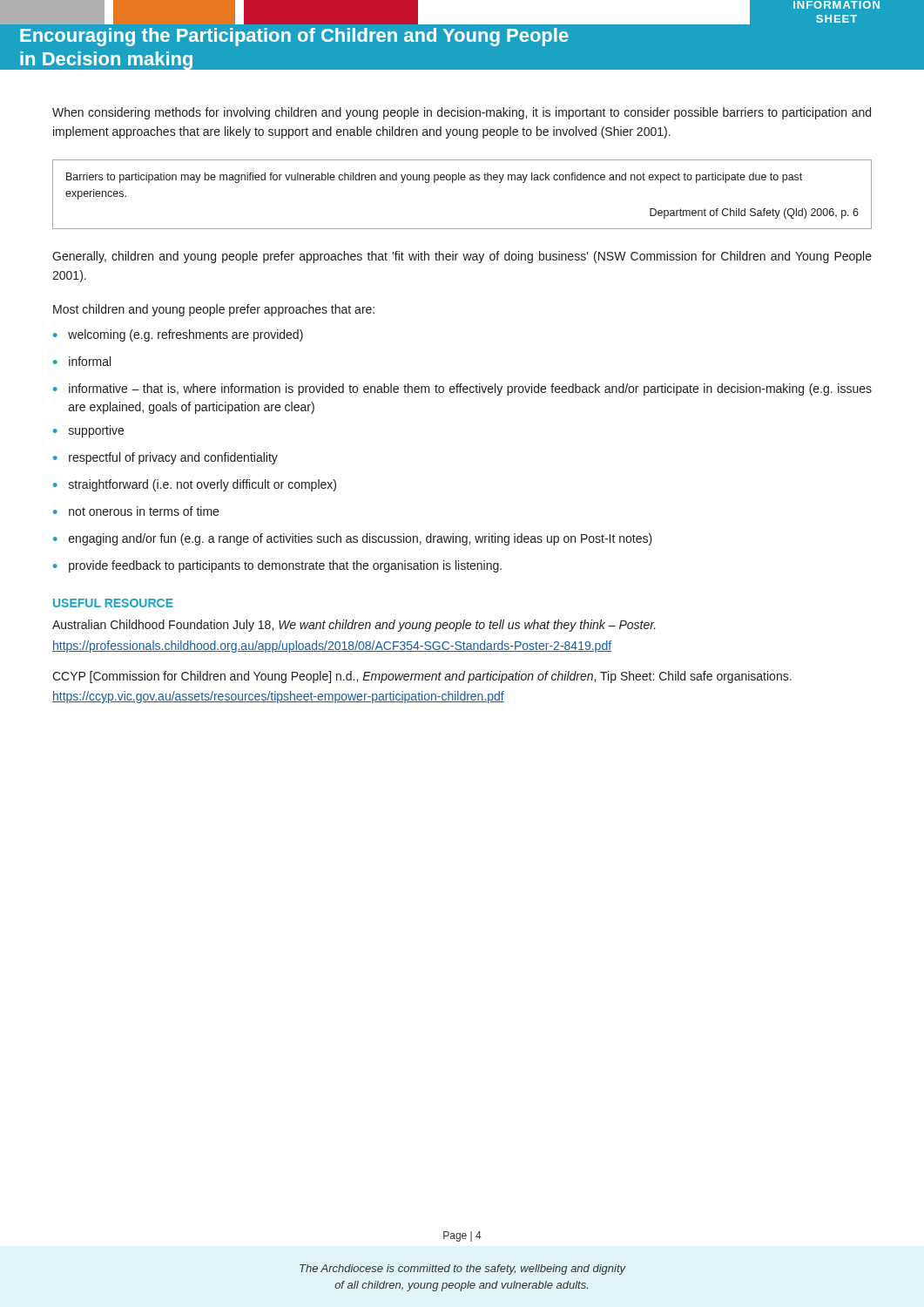Select the list item that says "• provide feedback to participants to demonstrate"
Image resolution: width=924 pixels, height=1307 pixels.
[x=462, y=568]
